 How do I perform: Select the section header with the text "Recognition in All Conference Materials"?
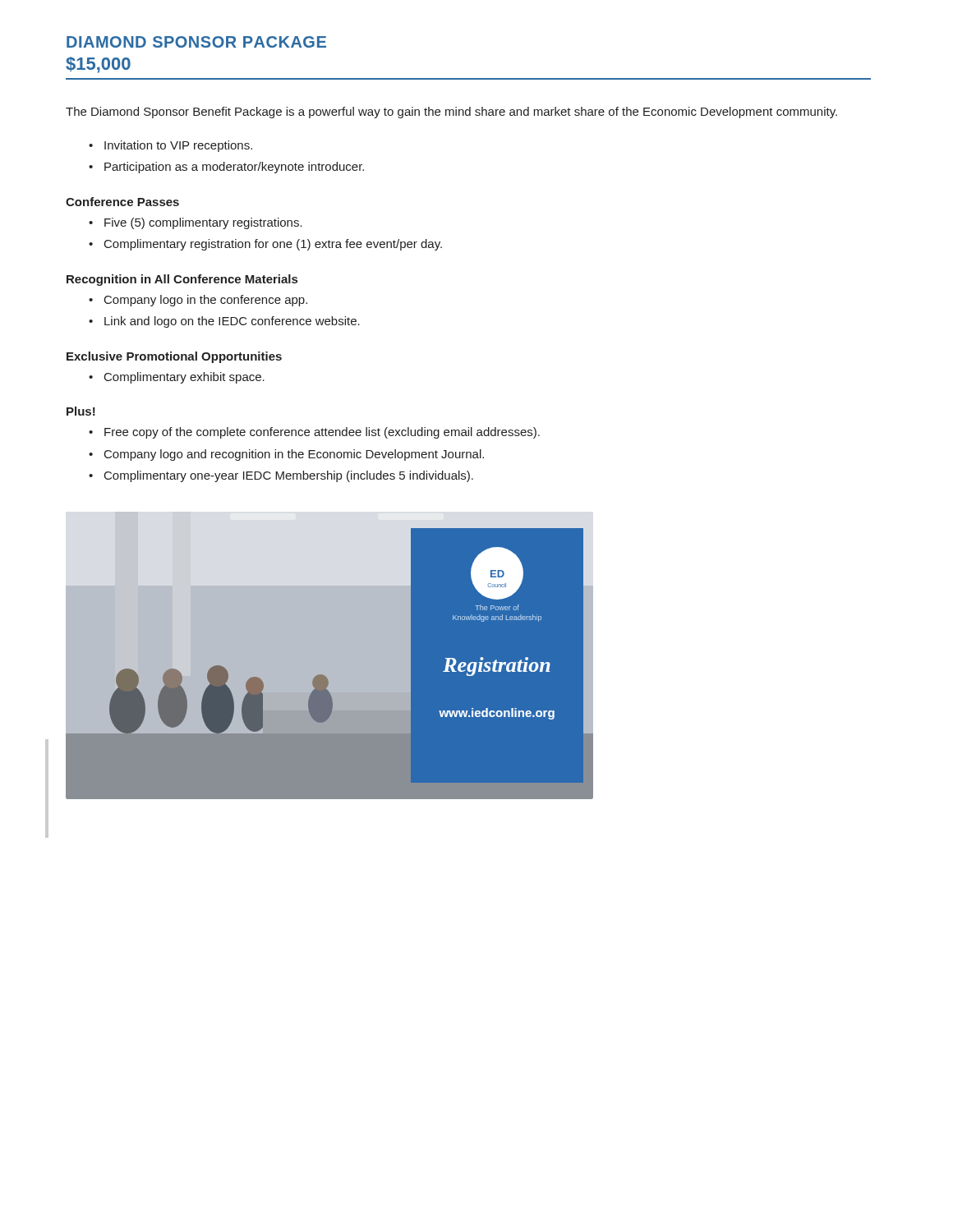click(182, 278)
